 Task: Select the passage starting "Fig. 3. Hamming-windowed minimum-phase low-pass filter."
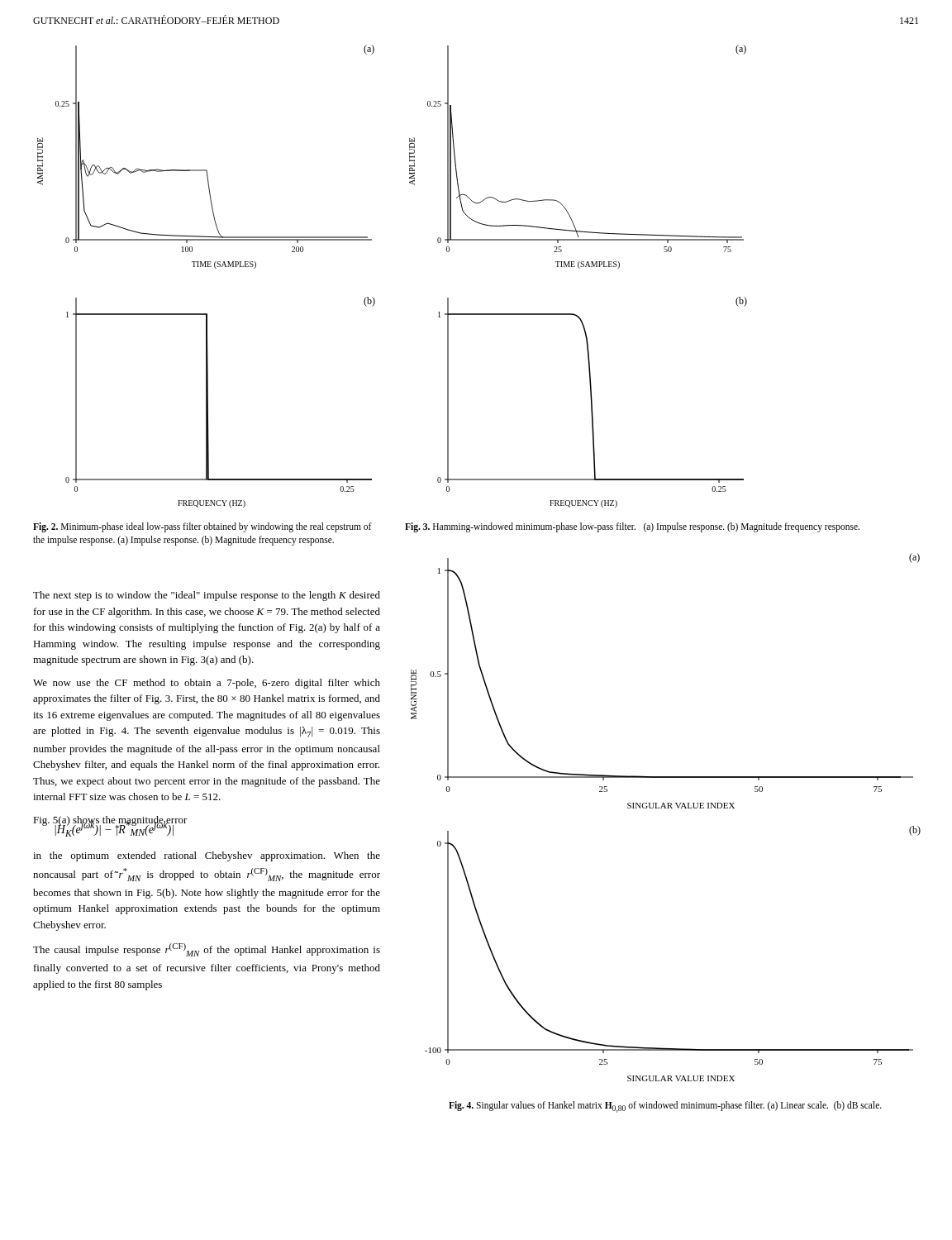coord(661,527)
